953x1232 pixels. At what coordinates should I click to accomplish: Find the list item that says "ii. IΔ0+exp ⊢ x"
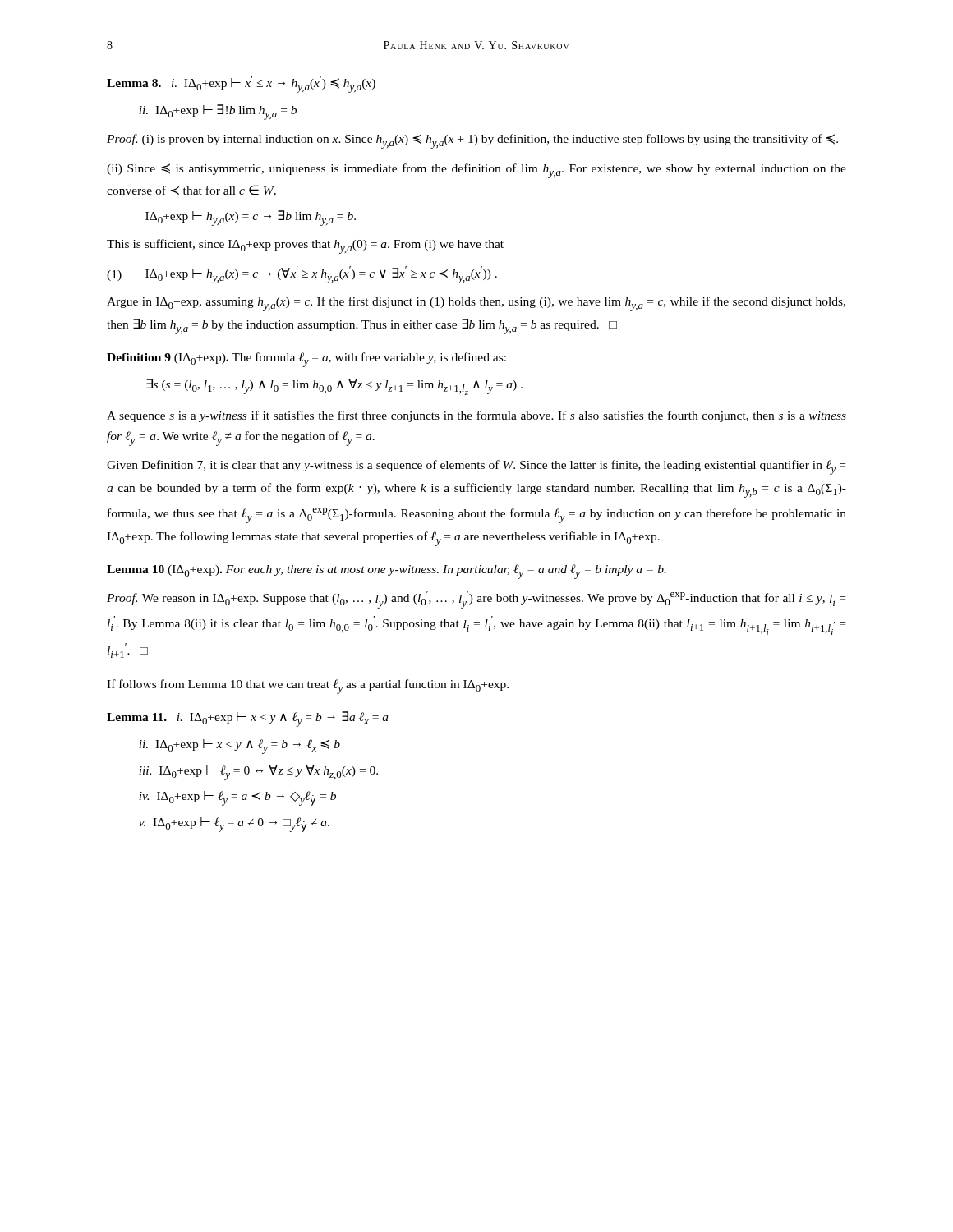239,746
